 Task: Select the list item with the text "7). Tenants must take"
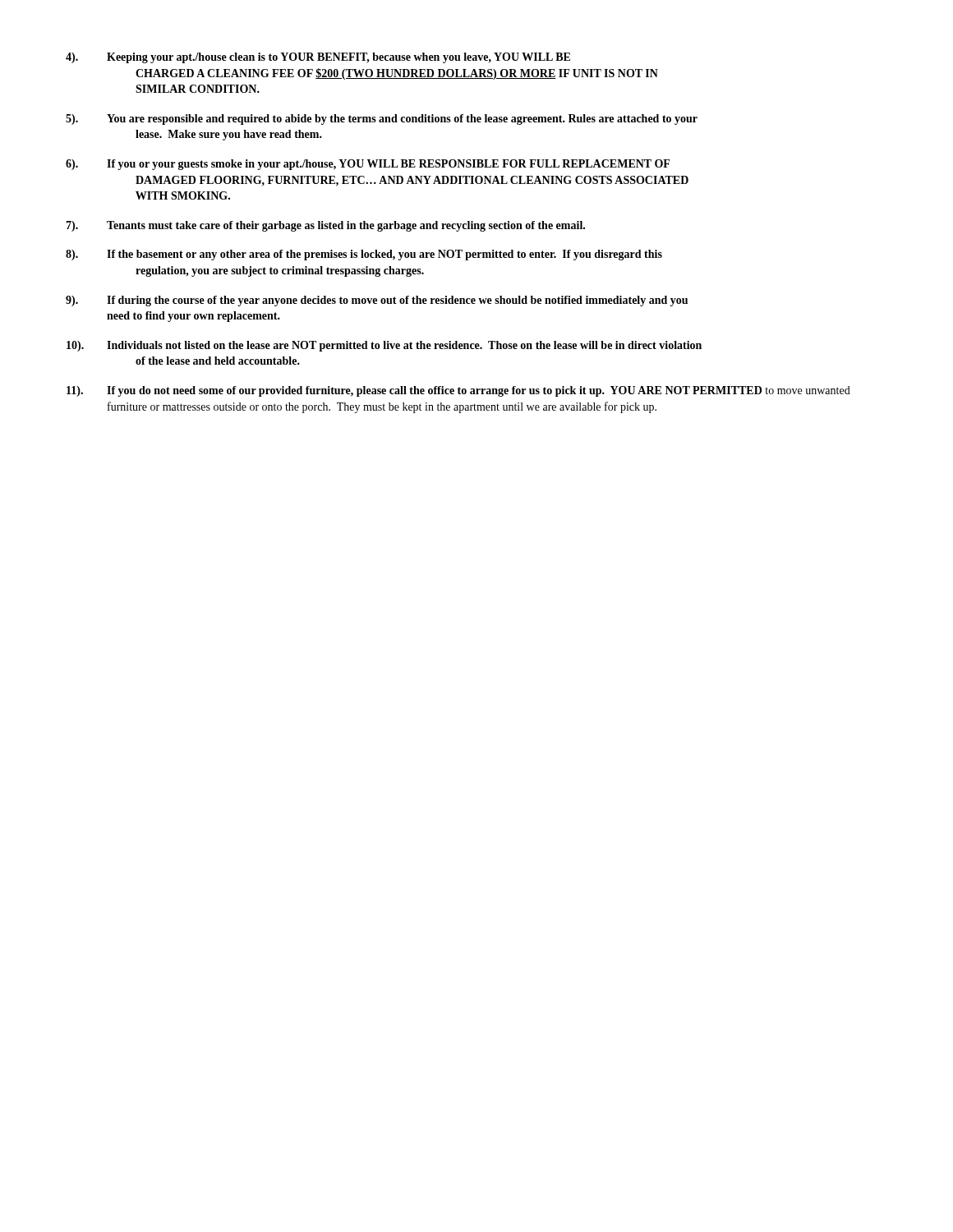476,226
